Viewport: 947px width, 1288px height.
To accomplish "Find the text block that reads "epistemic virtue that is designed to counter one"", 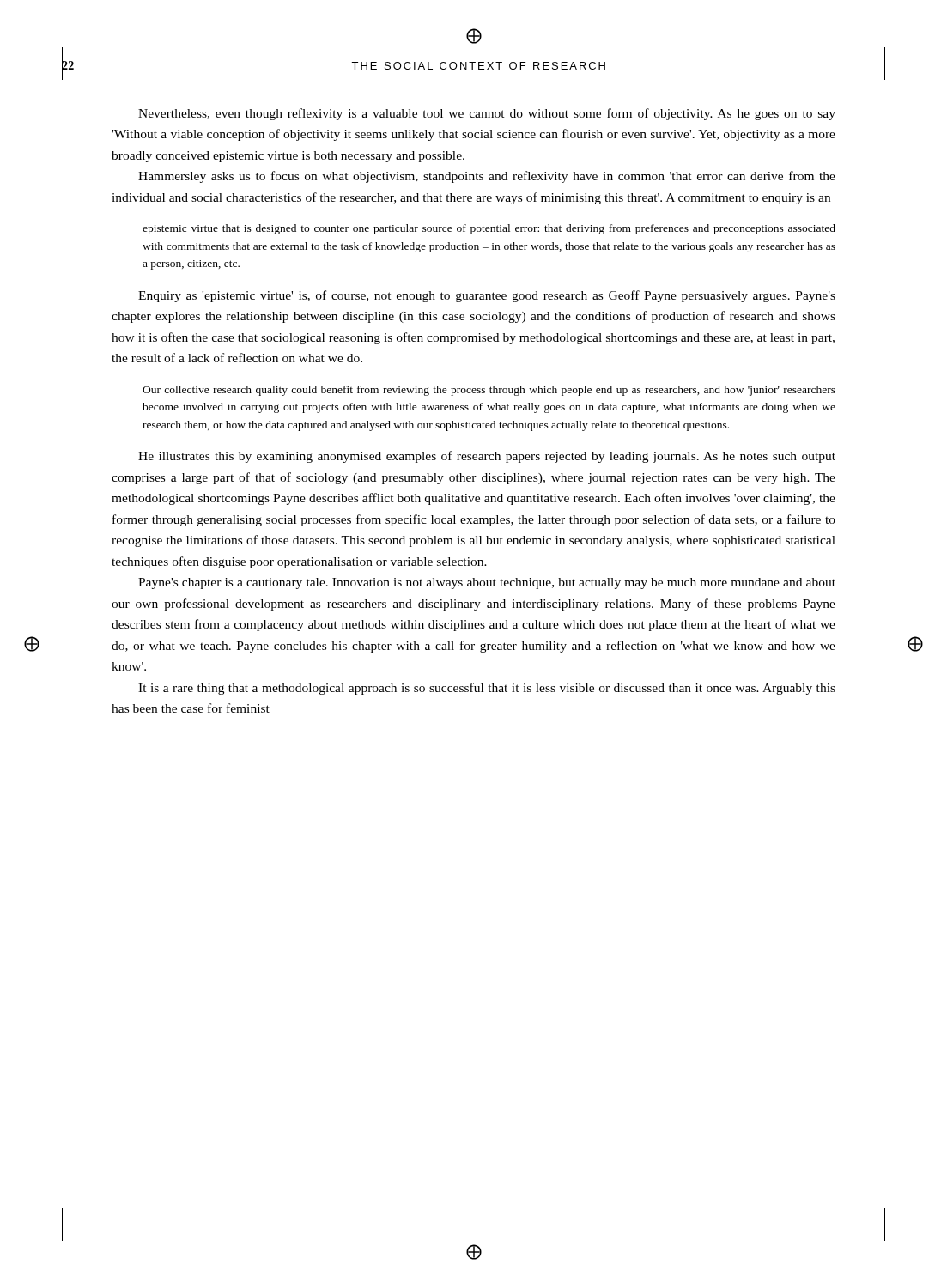I will 489,246.
